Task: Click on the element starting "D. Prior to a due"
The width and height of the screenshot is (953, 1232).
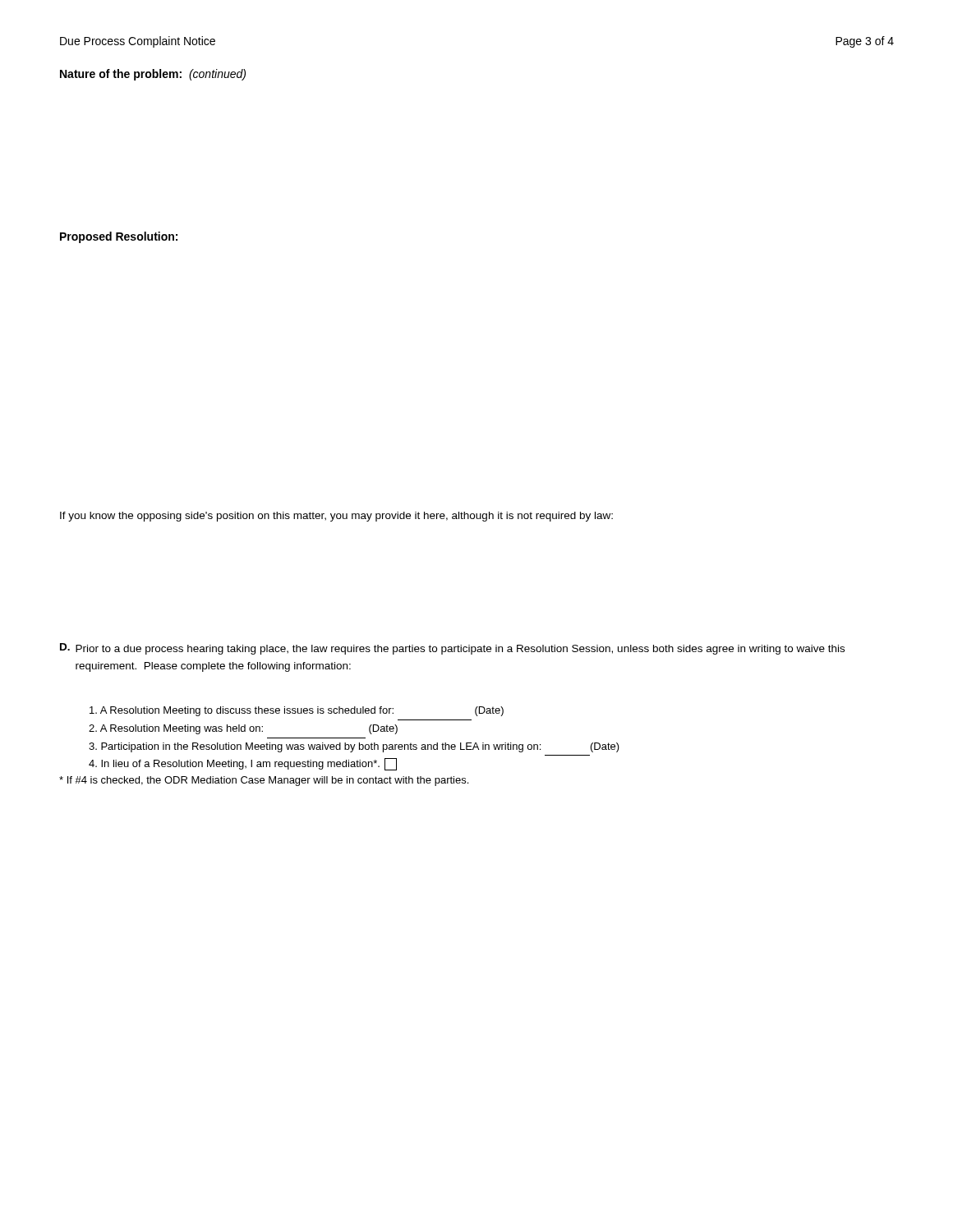Action: (x=476, y=658)
